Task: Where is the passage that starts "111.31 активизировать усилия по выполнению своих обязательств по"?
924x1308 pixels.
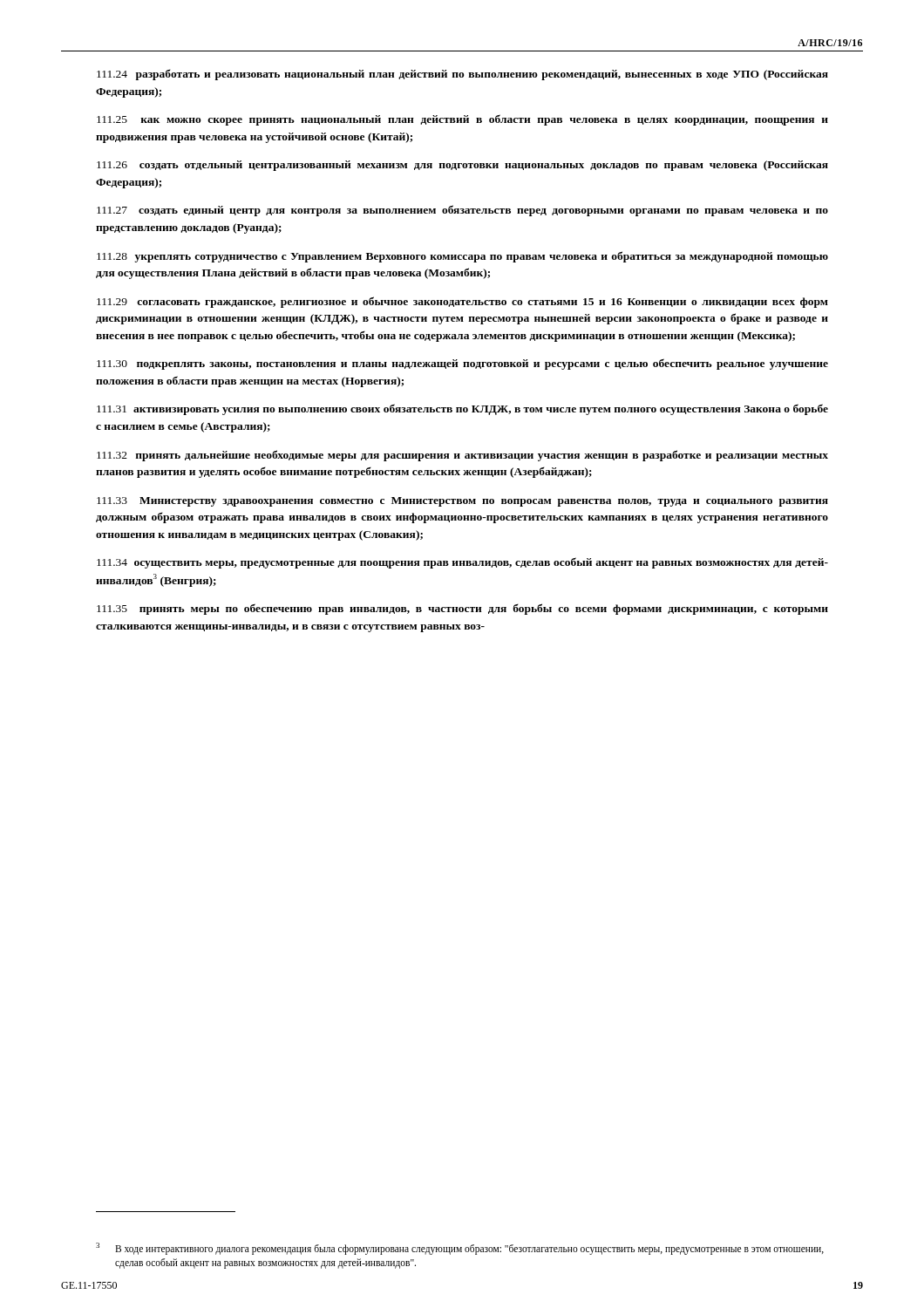Action: click(x=462, y=417)
